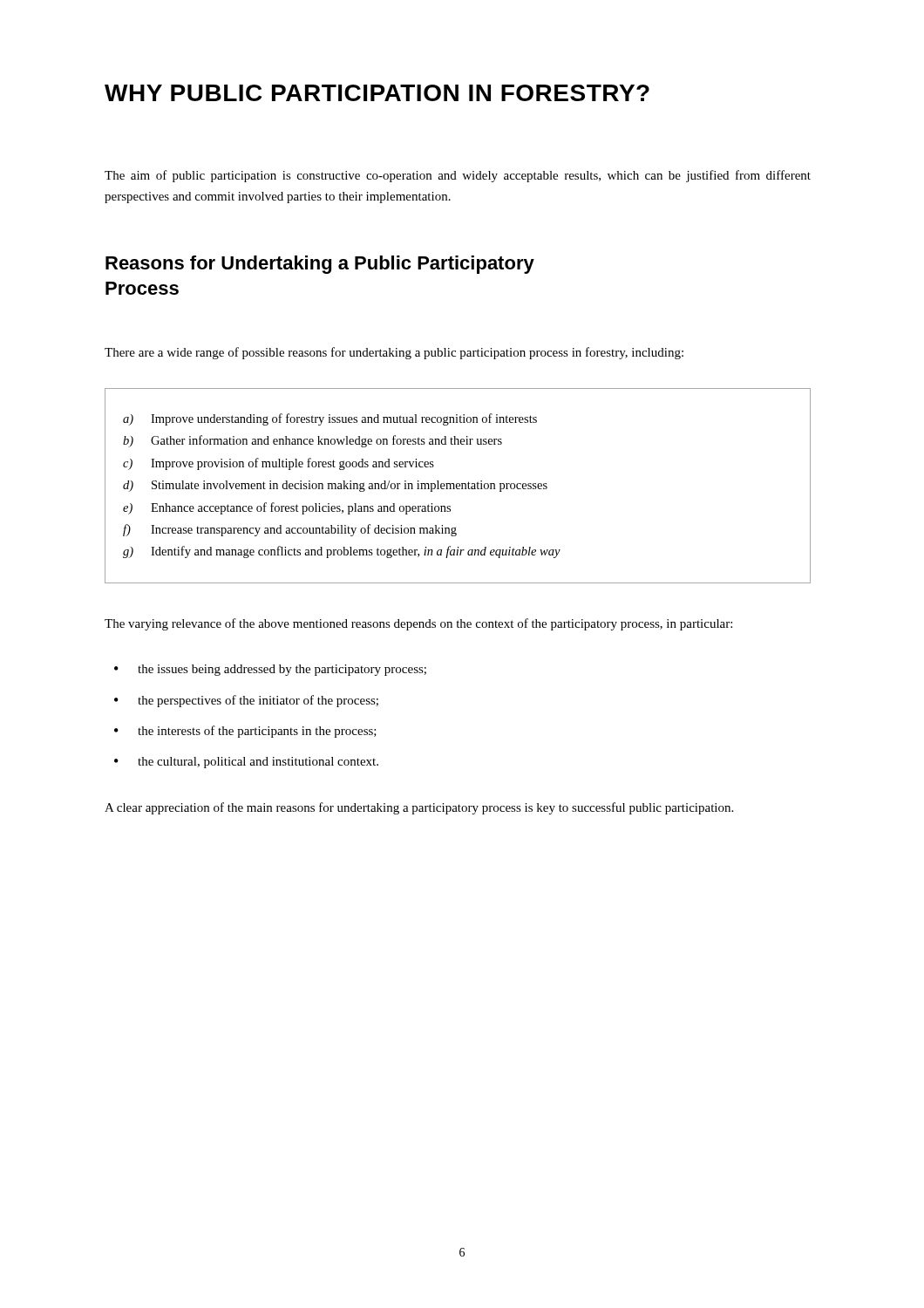Find the element starting "d)Stimulate involvement in"

coord(335,486)
